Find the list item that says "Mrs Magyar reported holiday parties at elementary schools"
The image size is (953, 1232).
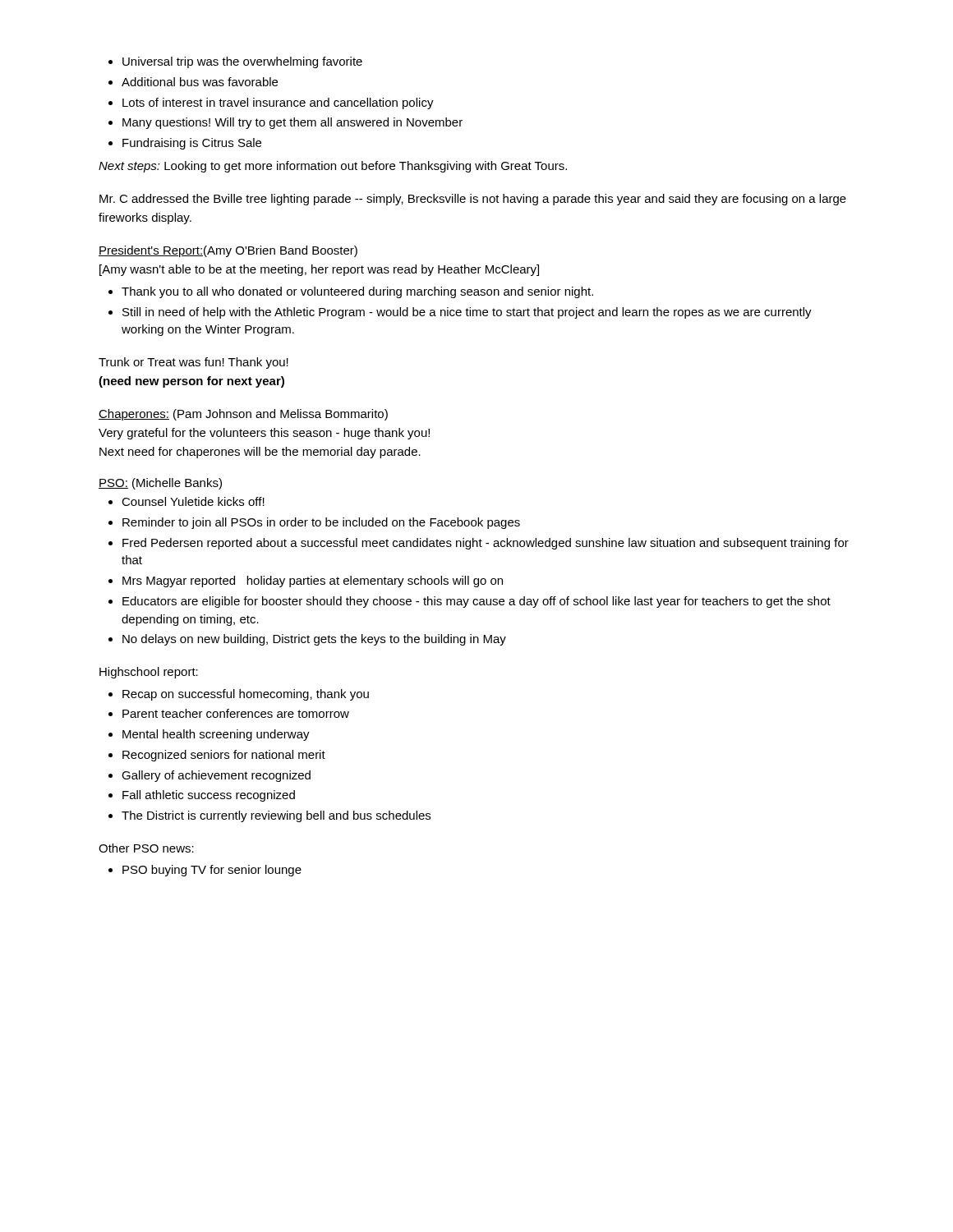click(476, 581)
